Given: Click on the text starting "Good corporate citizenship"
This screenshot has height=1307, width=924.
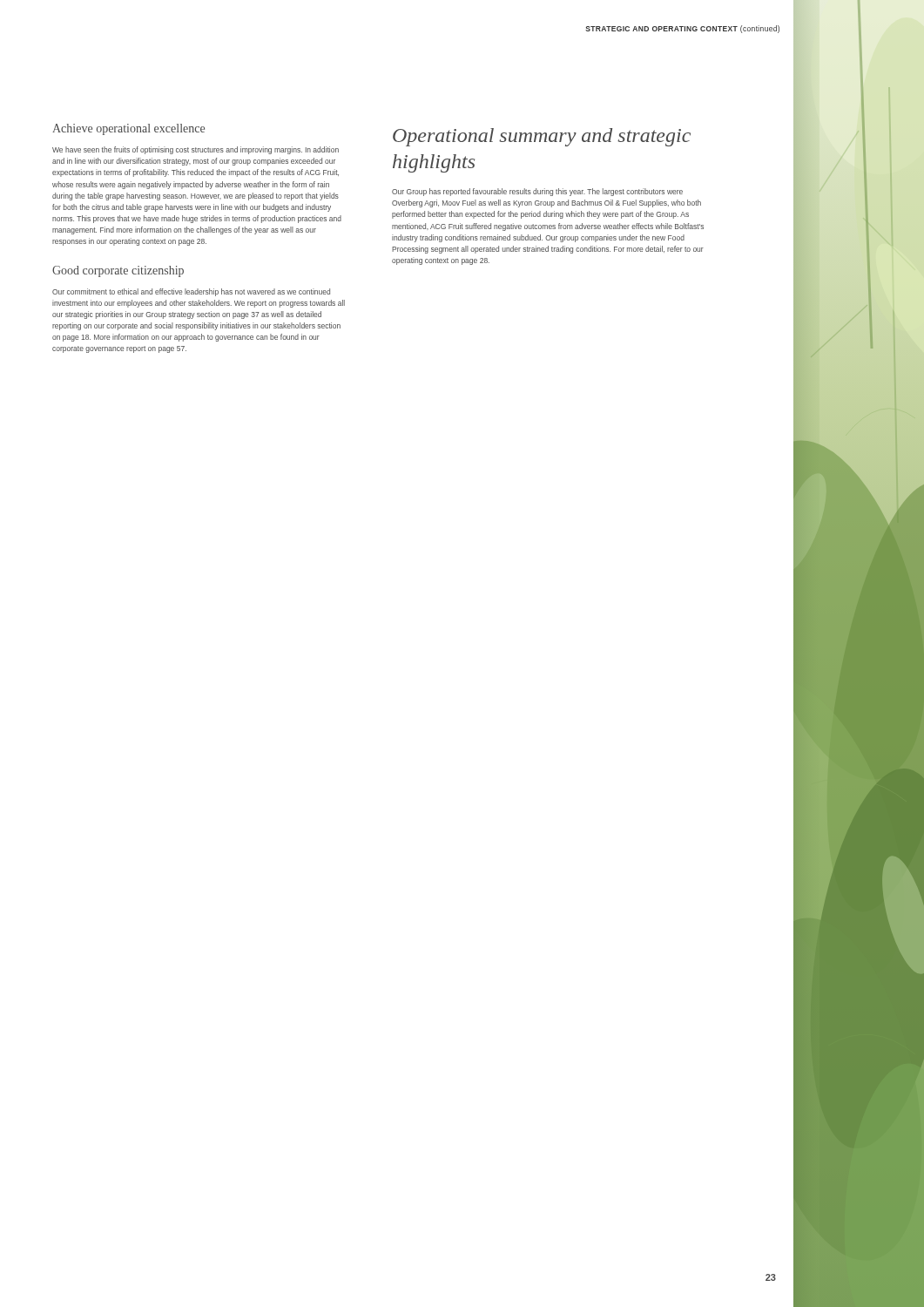Looking at the screenshot, I should click(x=118, y=270).
